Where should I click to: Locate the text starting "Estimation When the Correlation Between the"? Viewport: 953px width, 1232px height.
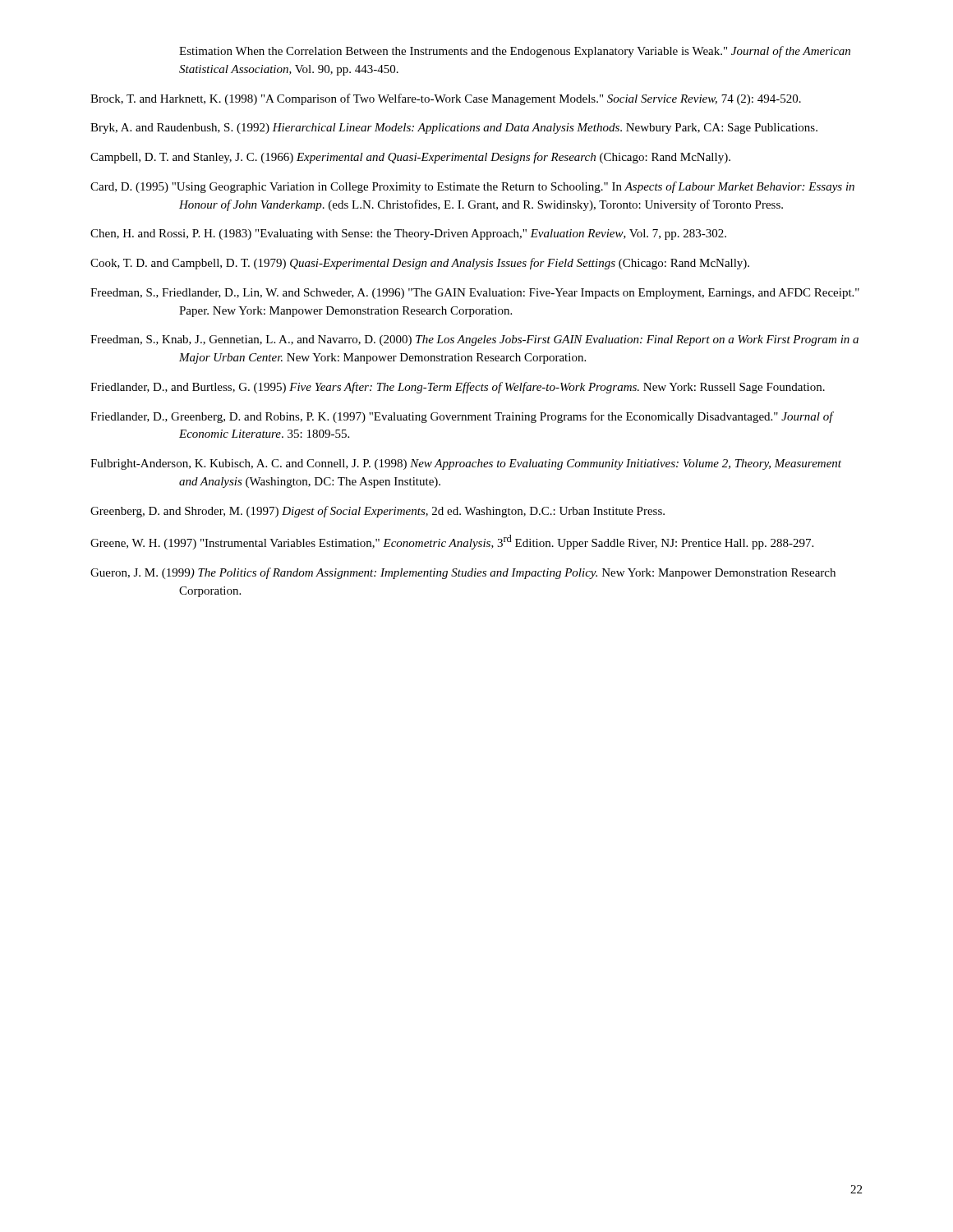point(515,60)
